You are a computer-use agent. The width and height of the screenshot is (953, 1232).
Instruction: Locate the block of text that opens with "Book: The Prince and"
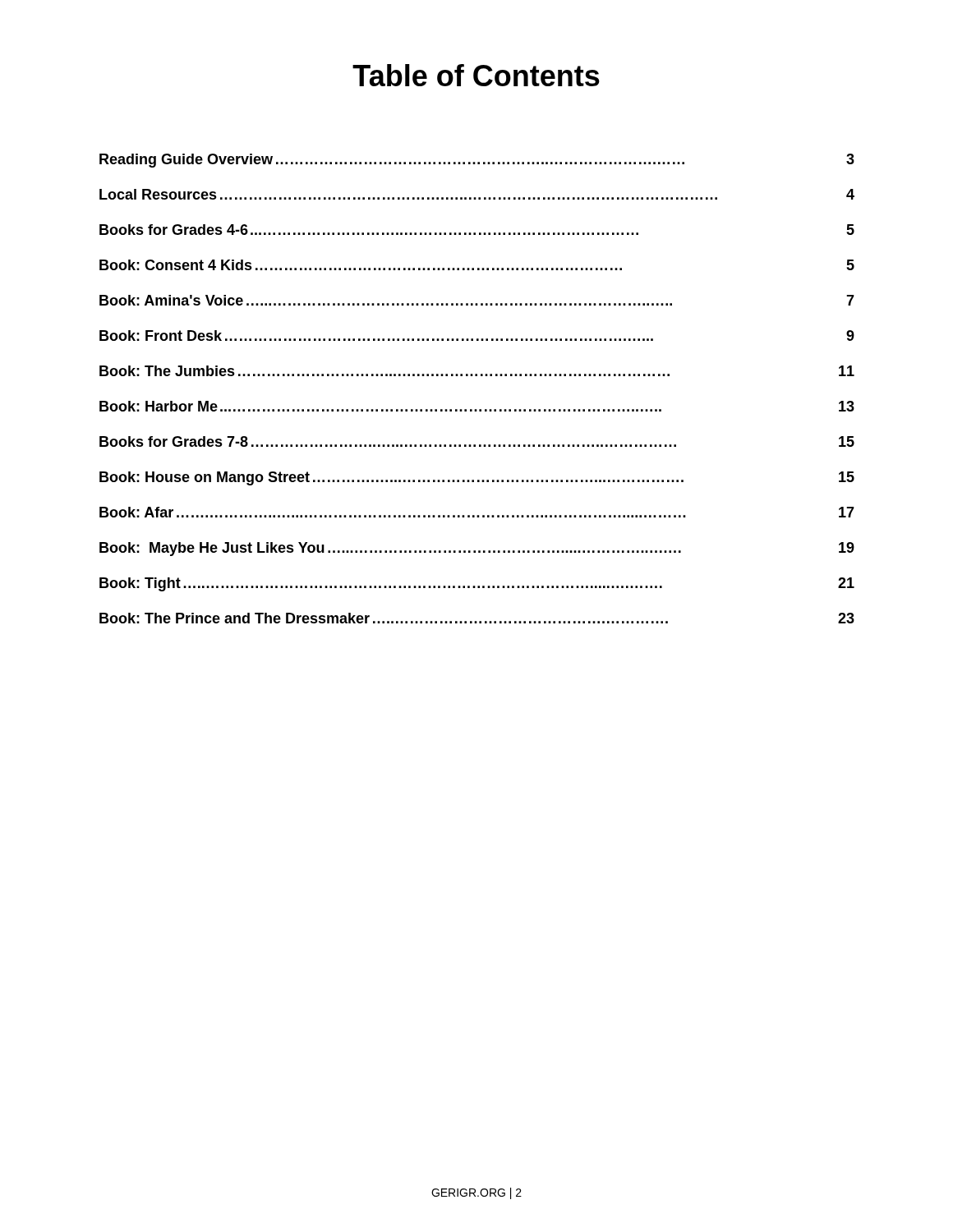pyautogui.click(x=476, y=619)
